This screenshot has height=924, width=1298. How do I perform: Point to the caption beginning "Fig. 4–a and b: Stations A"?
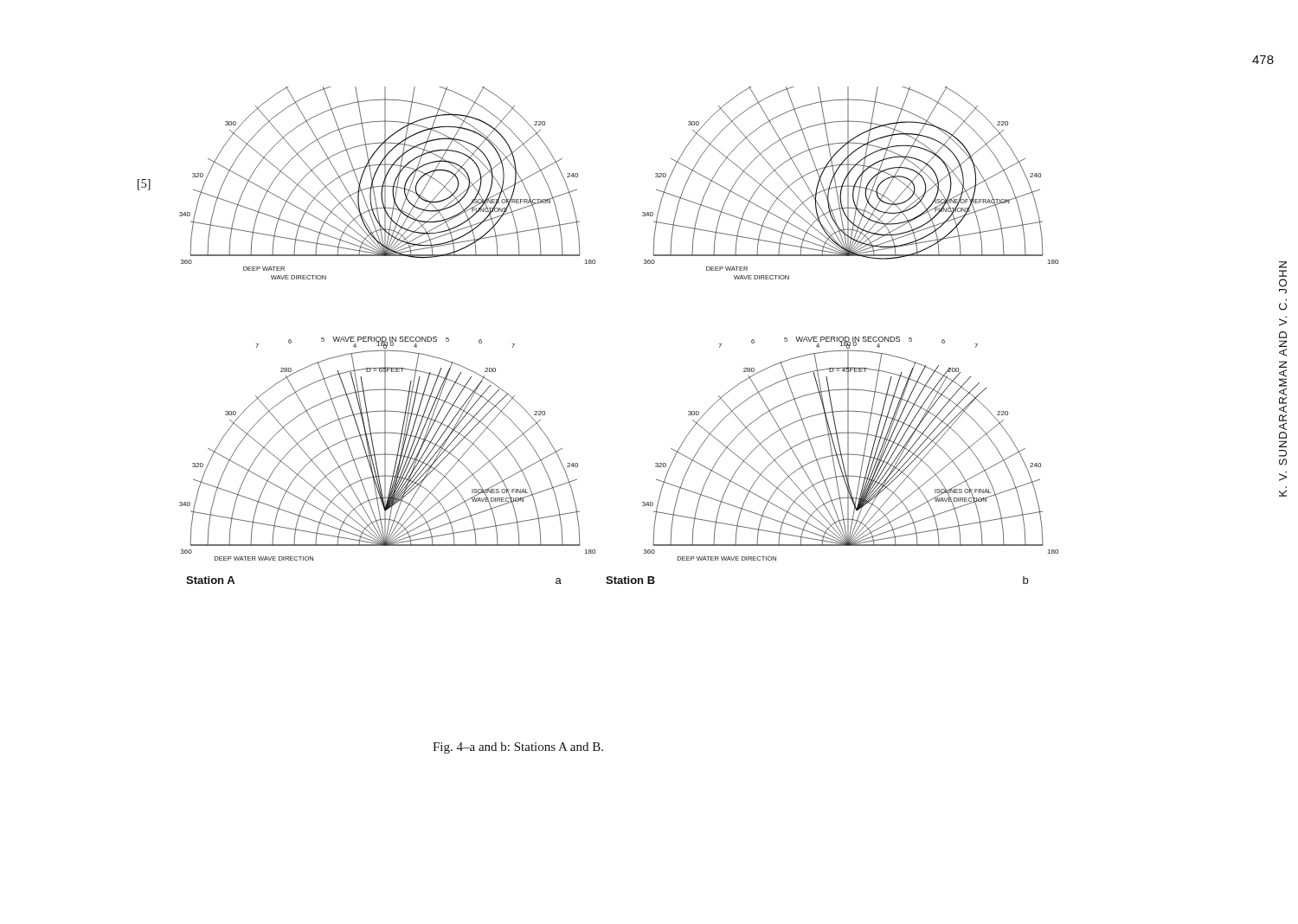point(518,747)
